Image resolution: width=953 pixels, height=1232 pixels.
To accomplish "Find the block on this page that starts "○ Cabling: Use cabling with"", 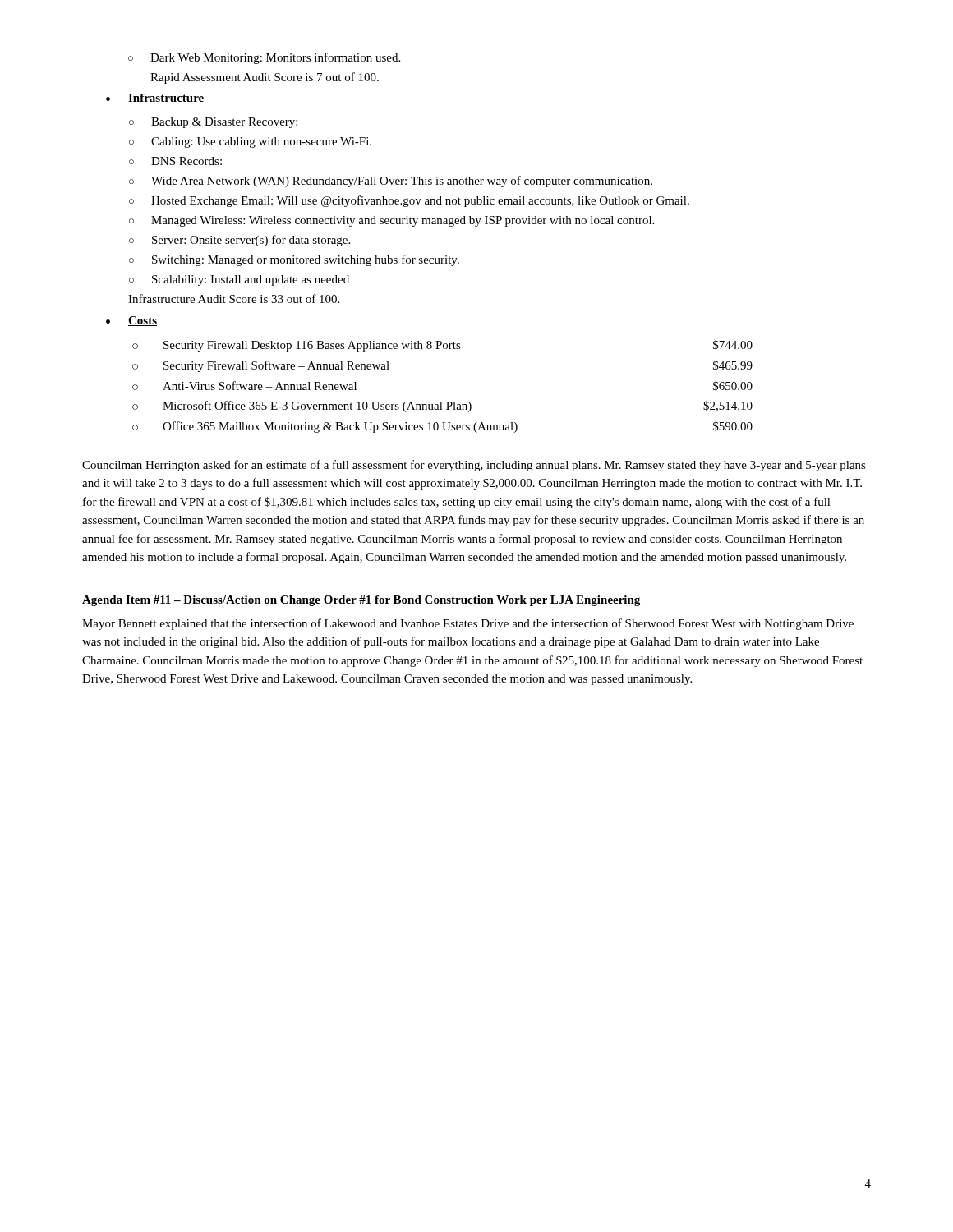I will click(250, 143).
